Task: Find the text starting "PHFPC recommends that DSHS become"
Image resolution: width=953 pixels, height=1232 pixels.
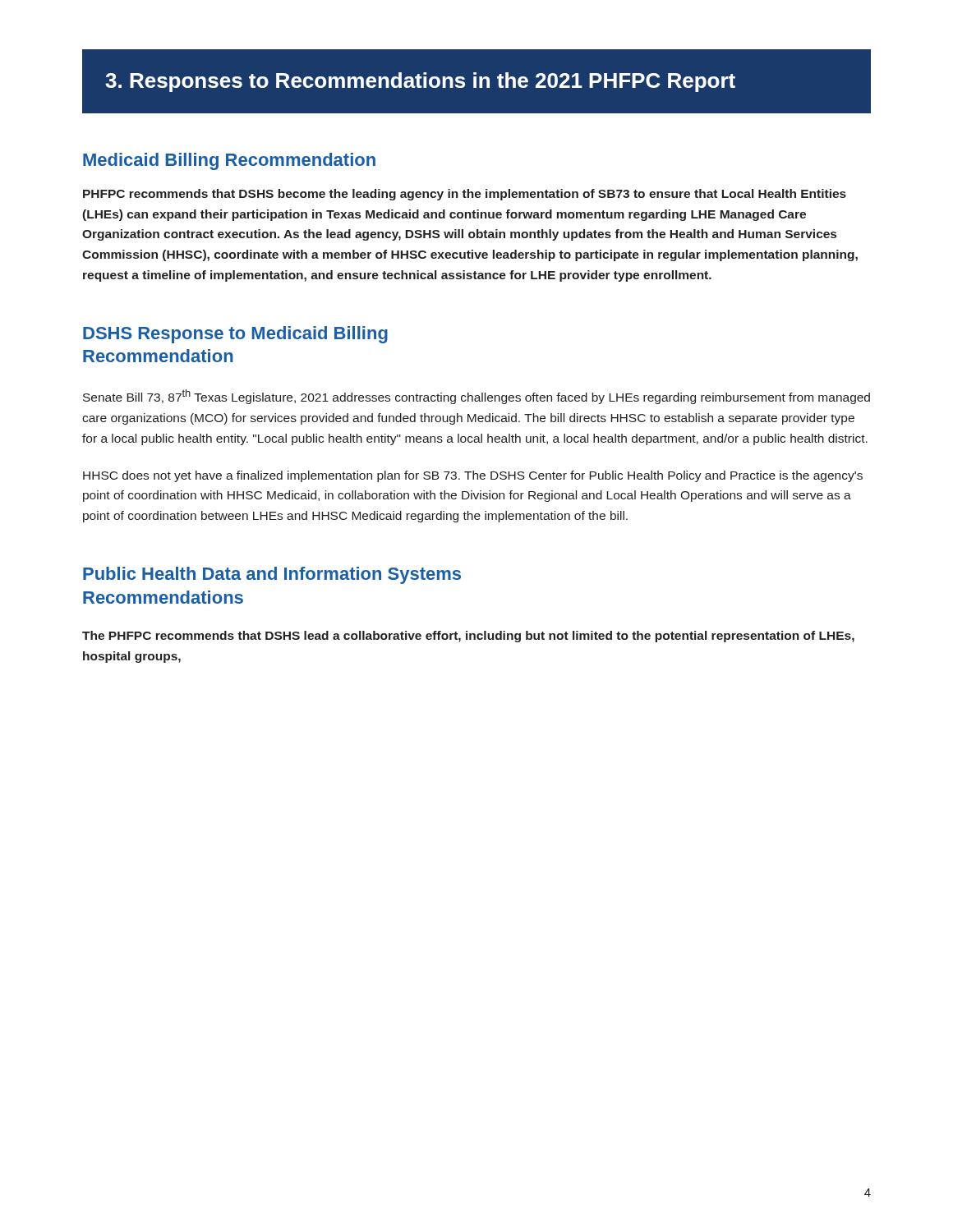Action: 470,234
